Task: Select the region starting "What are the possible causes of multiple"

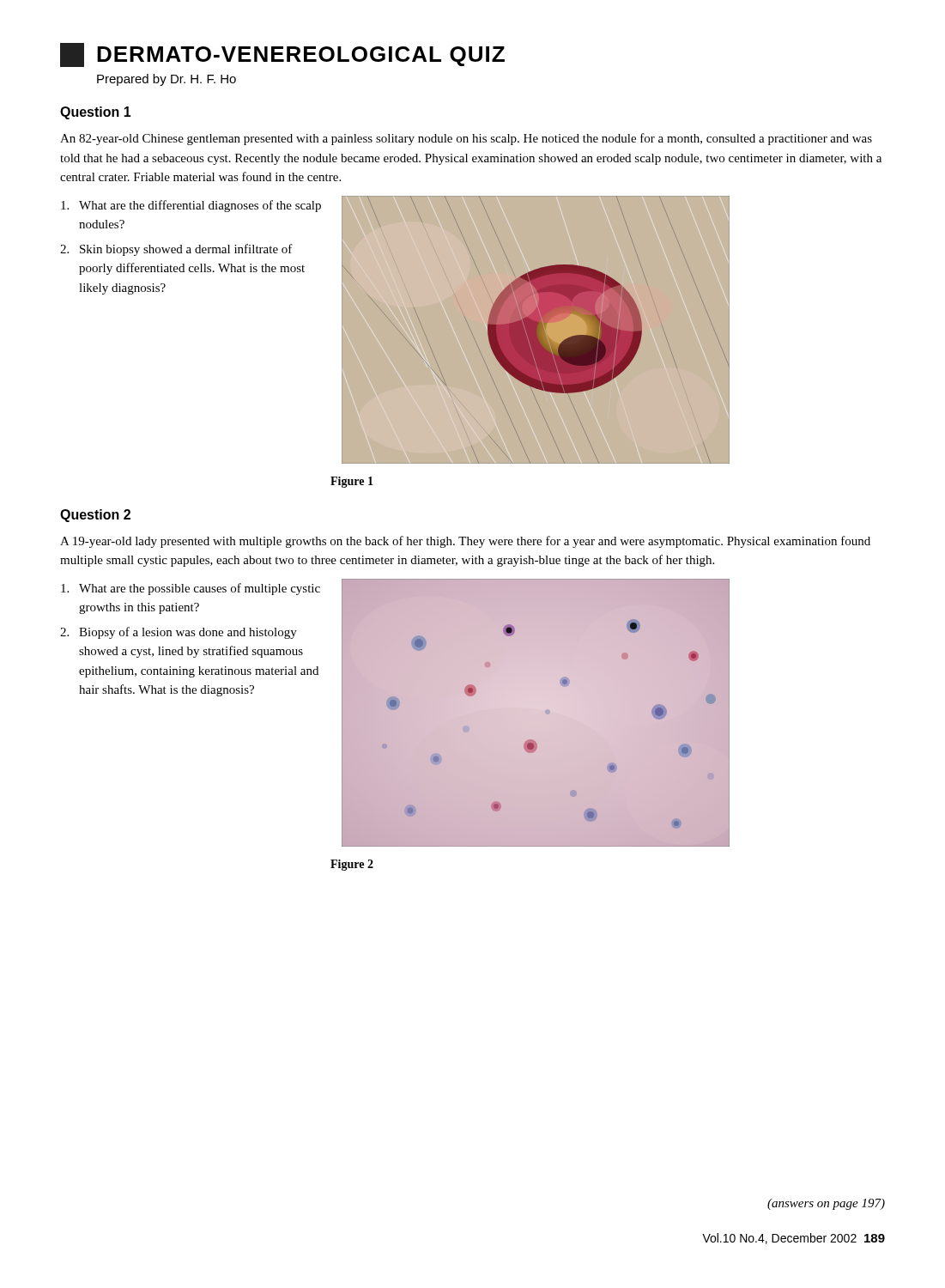Action: click(193, 598)
